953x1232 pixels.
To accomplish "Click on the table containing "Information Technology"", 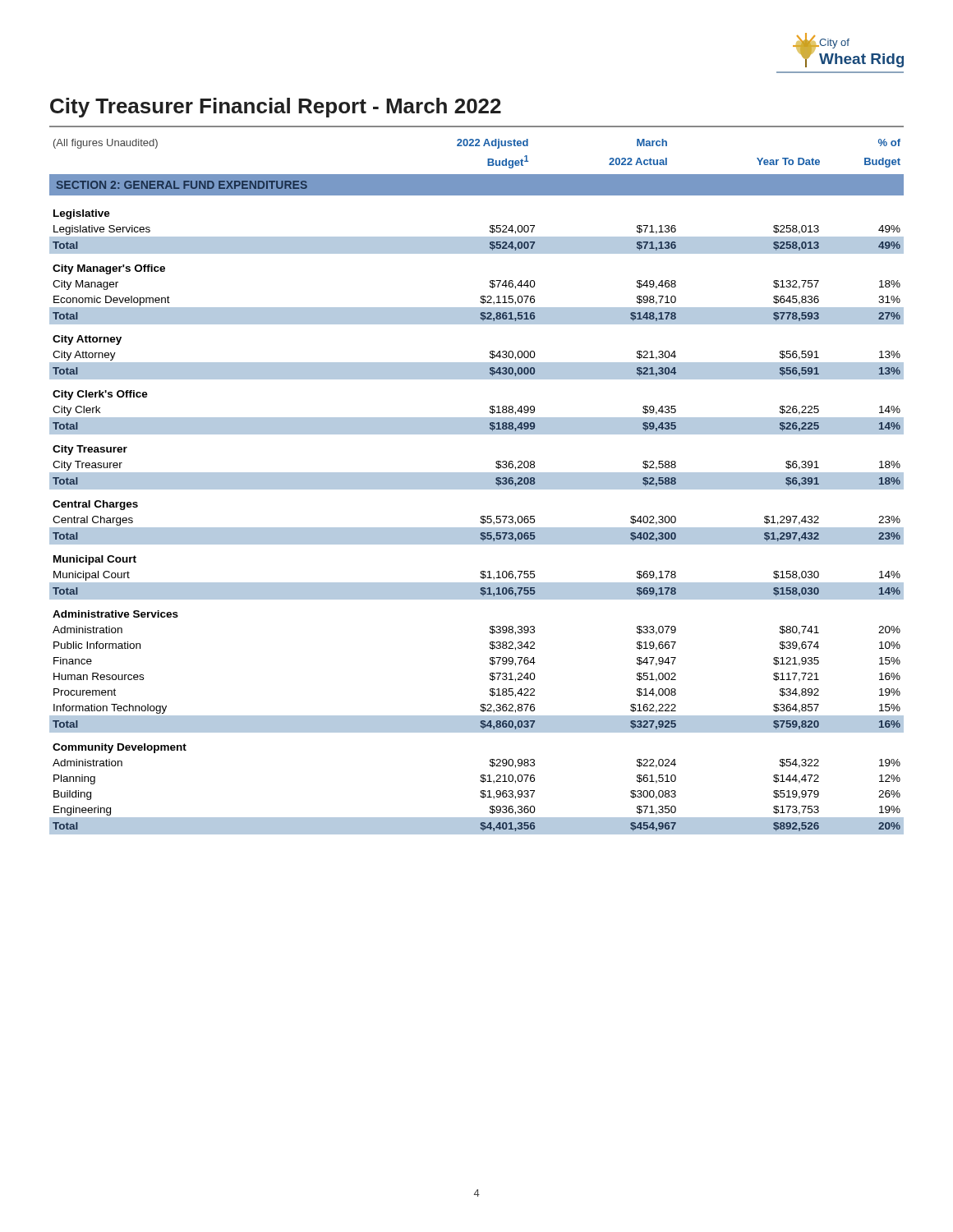I will (x=476, y=517).
